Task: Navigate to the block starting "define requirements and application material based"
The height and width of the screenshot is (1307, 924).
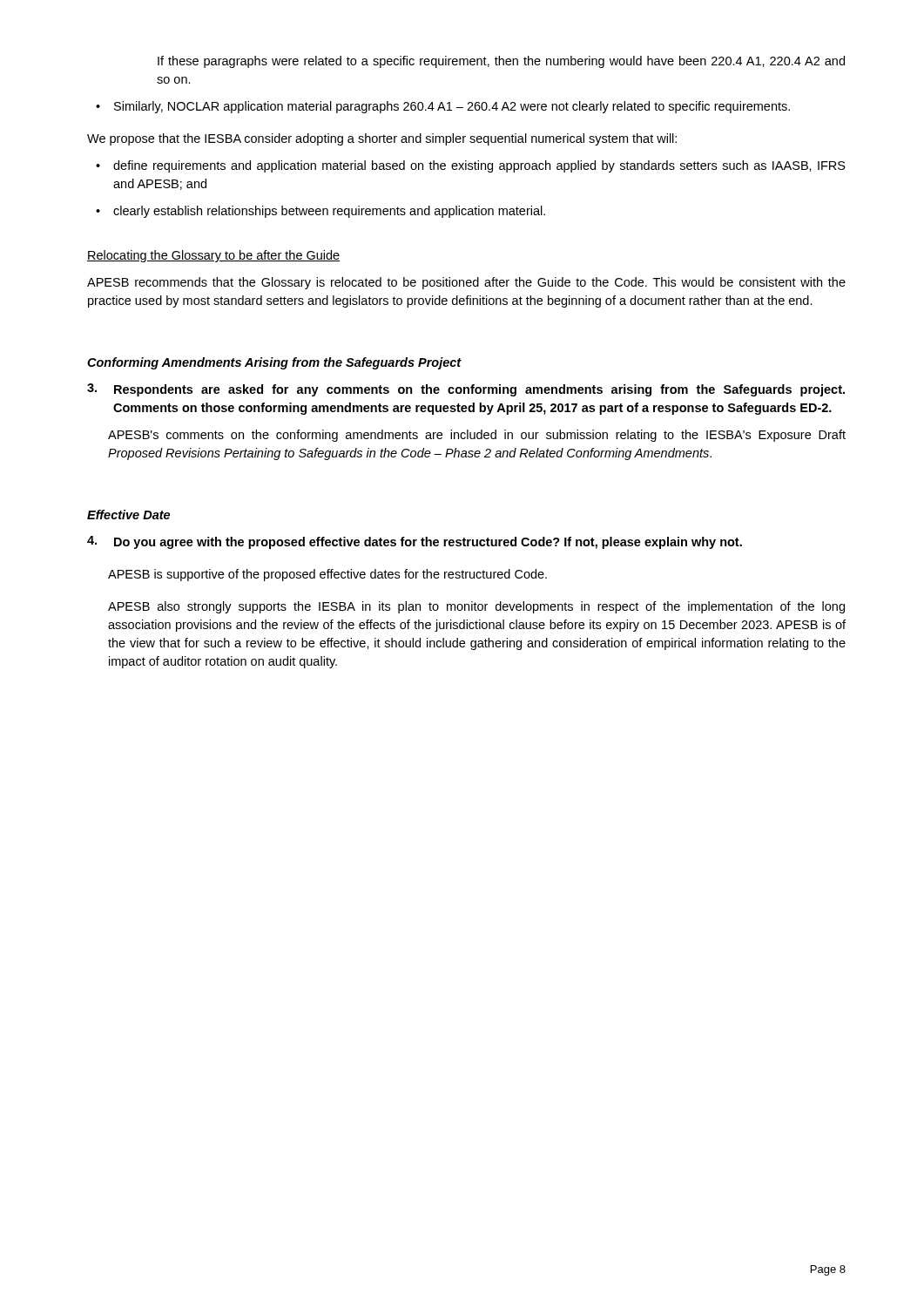Action: click(466, 175)
